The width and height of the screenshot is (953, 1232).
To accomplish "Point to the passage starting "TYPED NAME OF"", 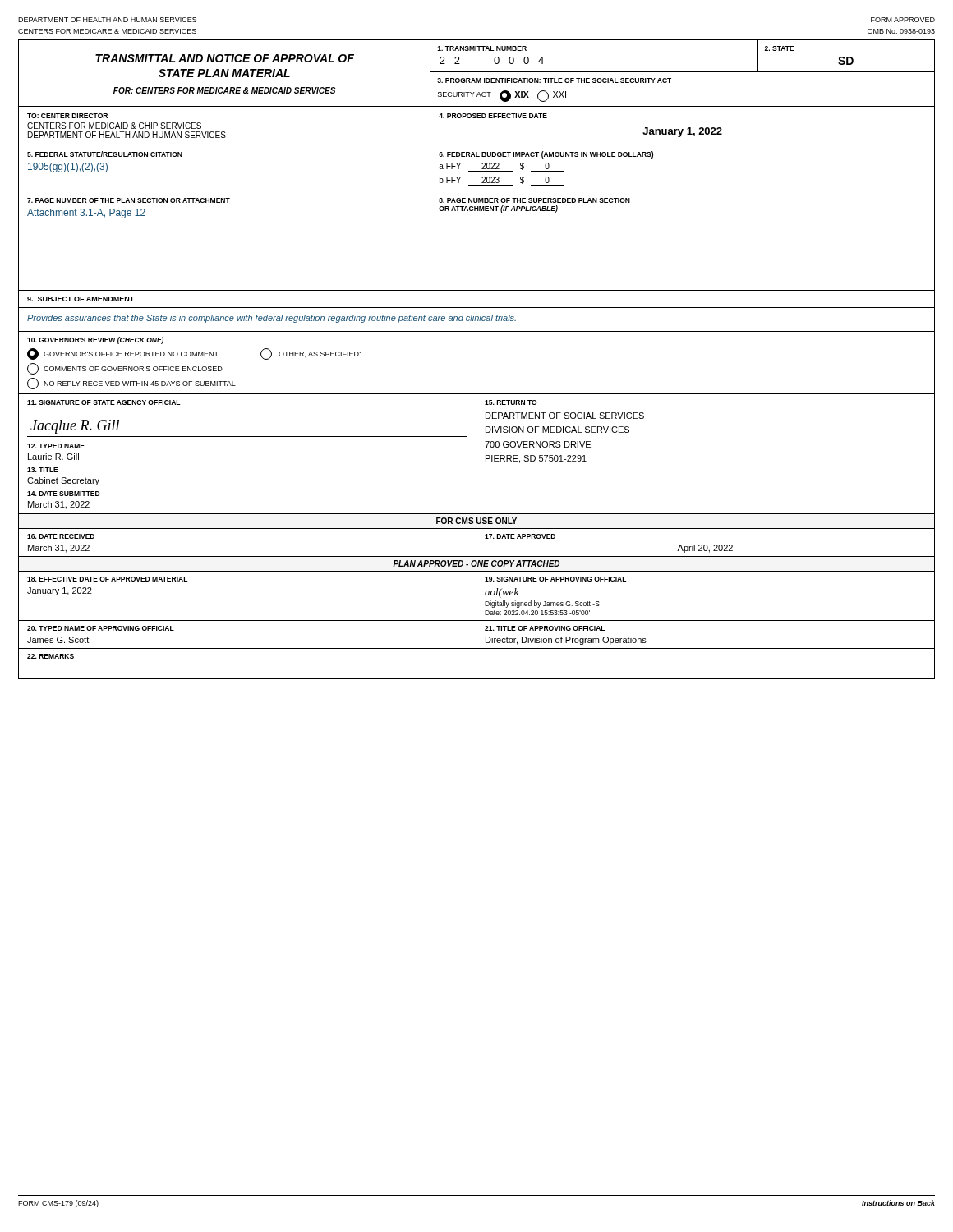I will pyautogui.click(x=101, y=628).
